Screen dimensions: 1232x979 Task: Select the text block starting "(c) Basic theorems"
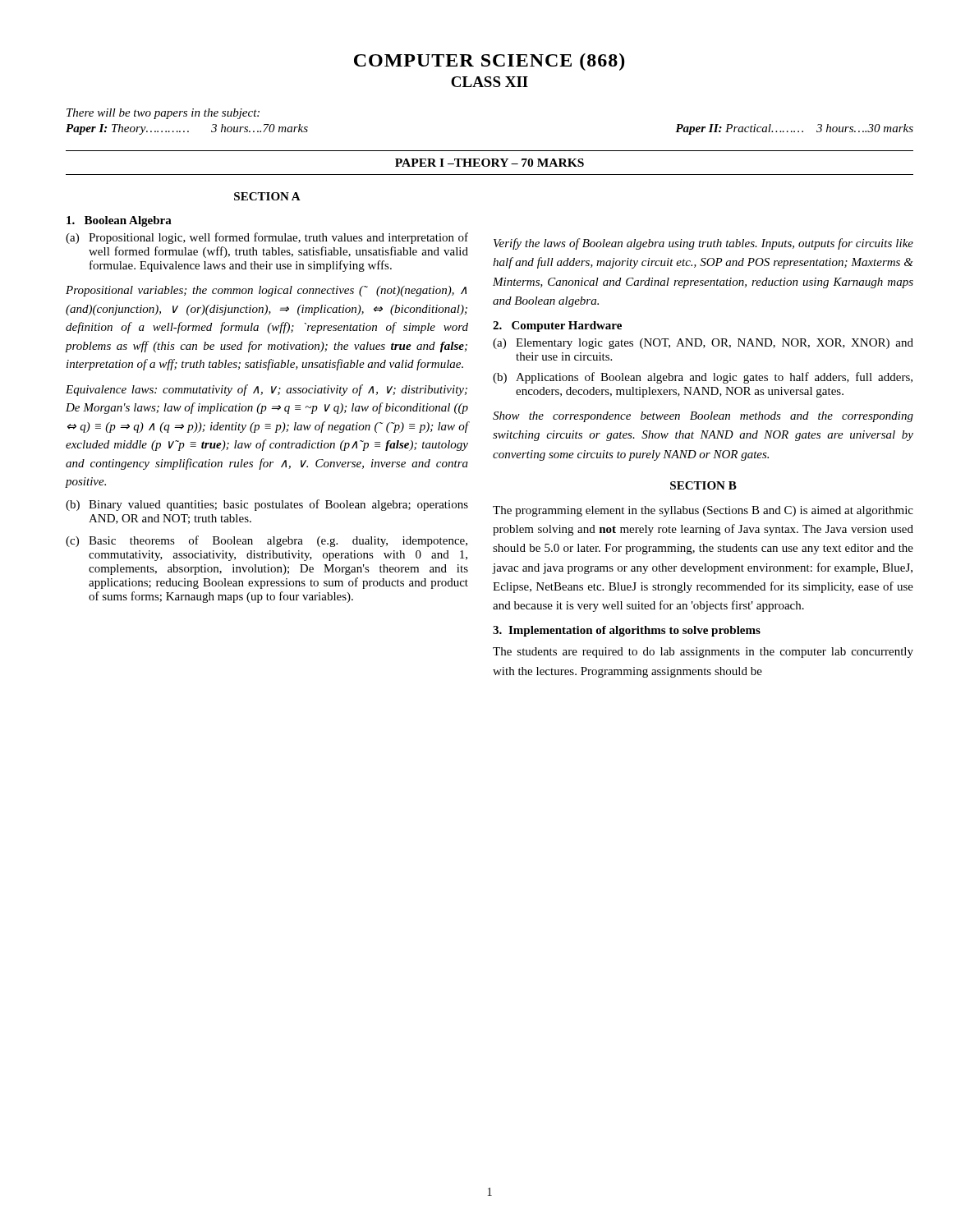click(x=267, y=568)
